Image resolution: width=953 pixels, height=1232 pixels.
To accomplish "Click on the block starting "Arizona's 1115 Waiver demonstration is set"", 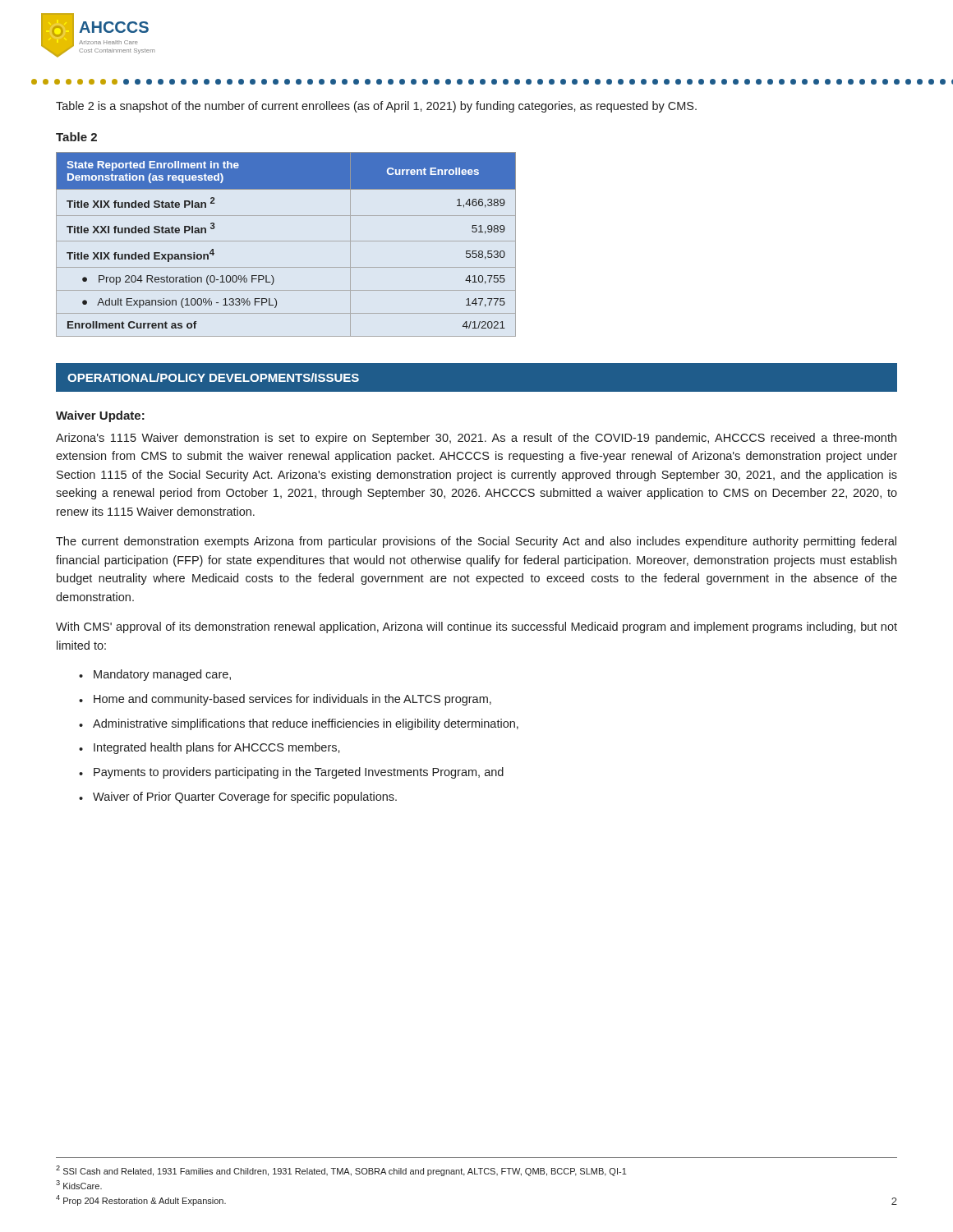I will tap(476, 475).
